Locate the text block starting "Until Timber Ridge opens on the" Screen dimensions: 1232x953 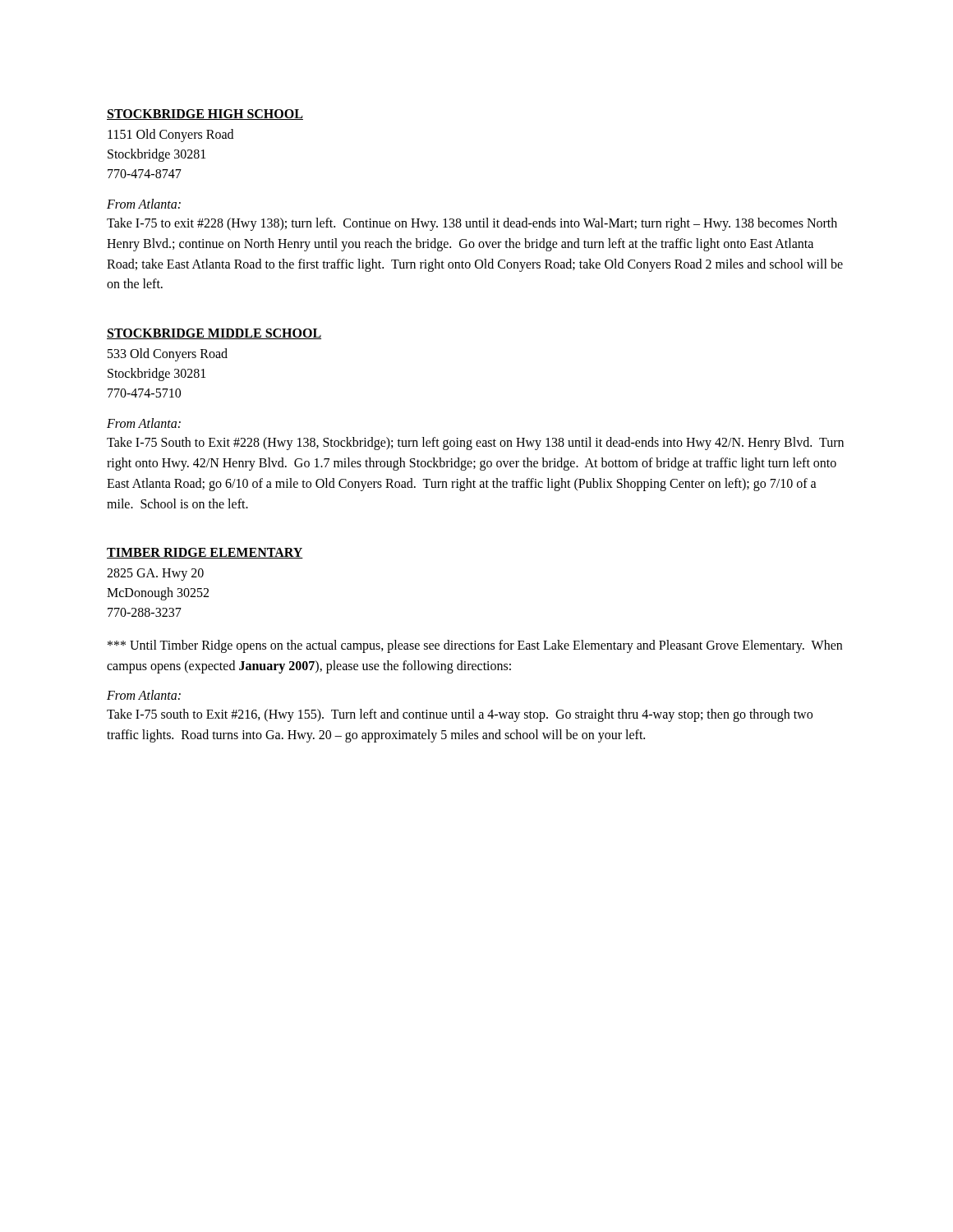[x=475, y=656]
